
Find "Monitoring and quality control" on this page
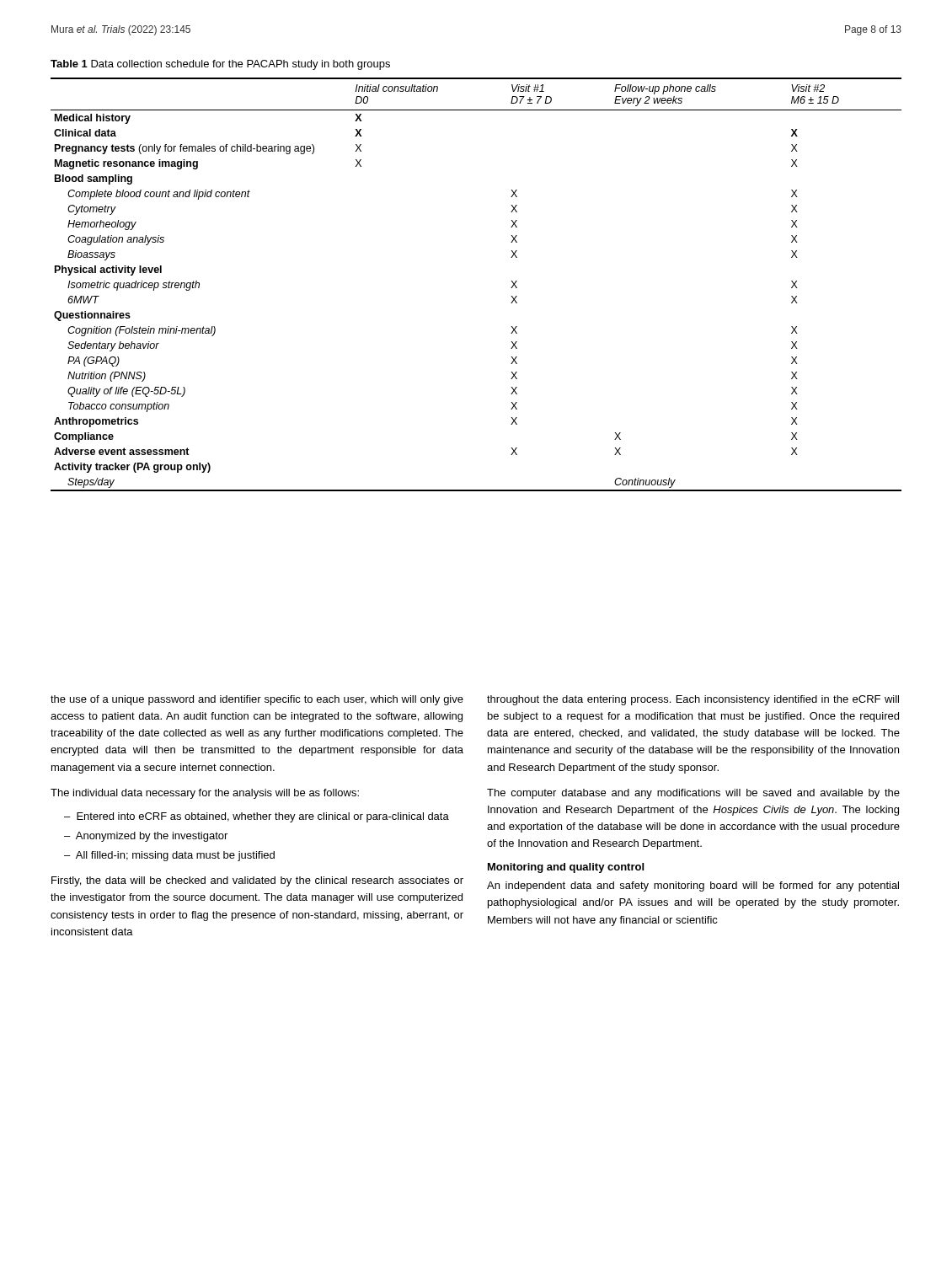(566, 867)
